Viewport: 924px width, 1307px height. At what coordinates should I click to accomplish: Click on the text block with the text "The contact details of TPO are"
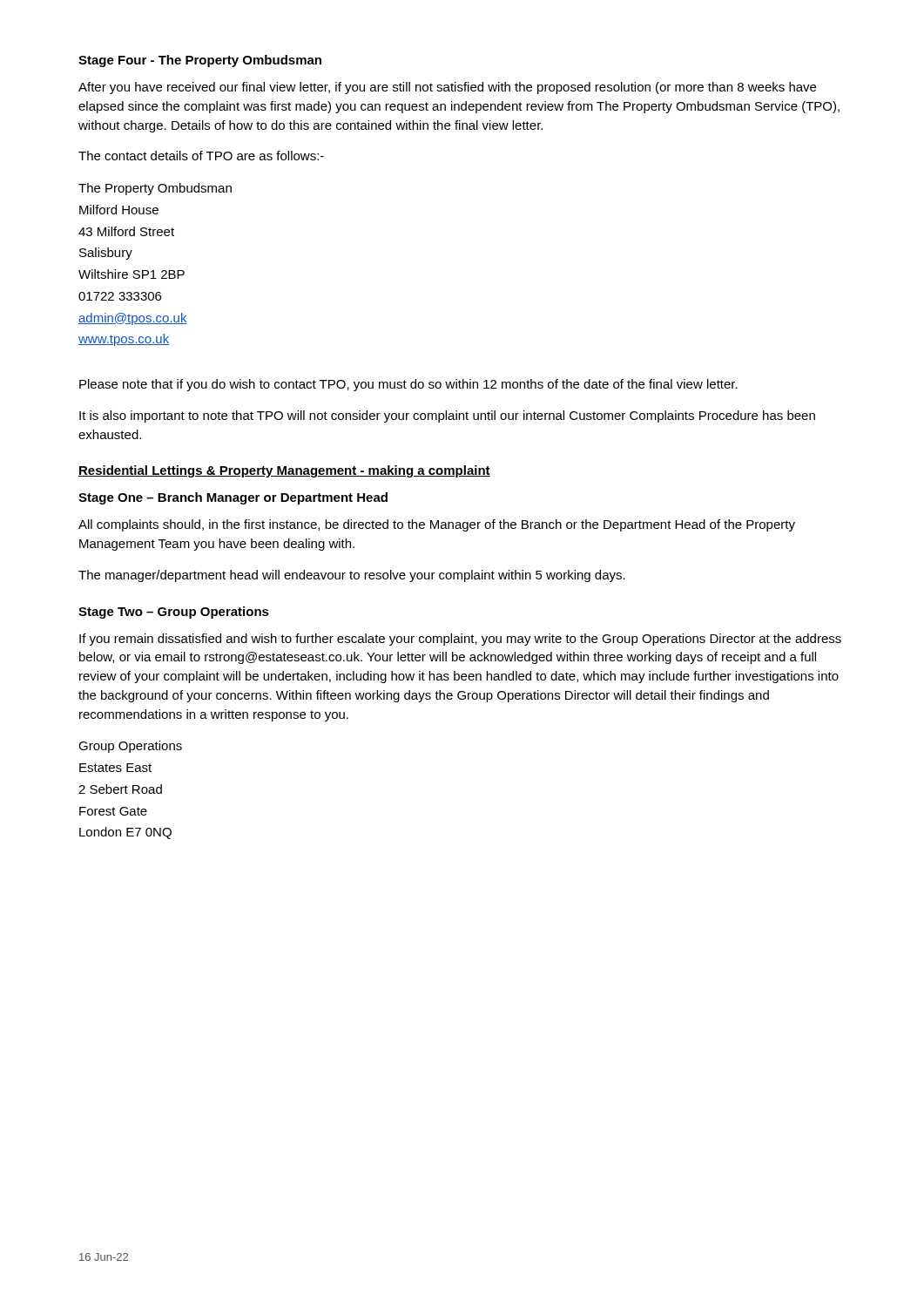click(x=201, y=156)
